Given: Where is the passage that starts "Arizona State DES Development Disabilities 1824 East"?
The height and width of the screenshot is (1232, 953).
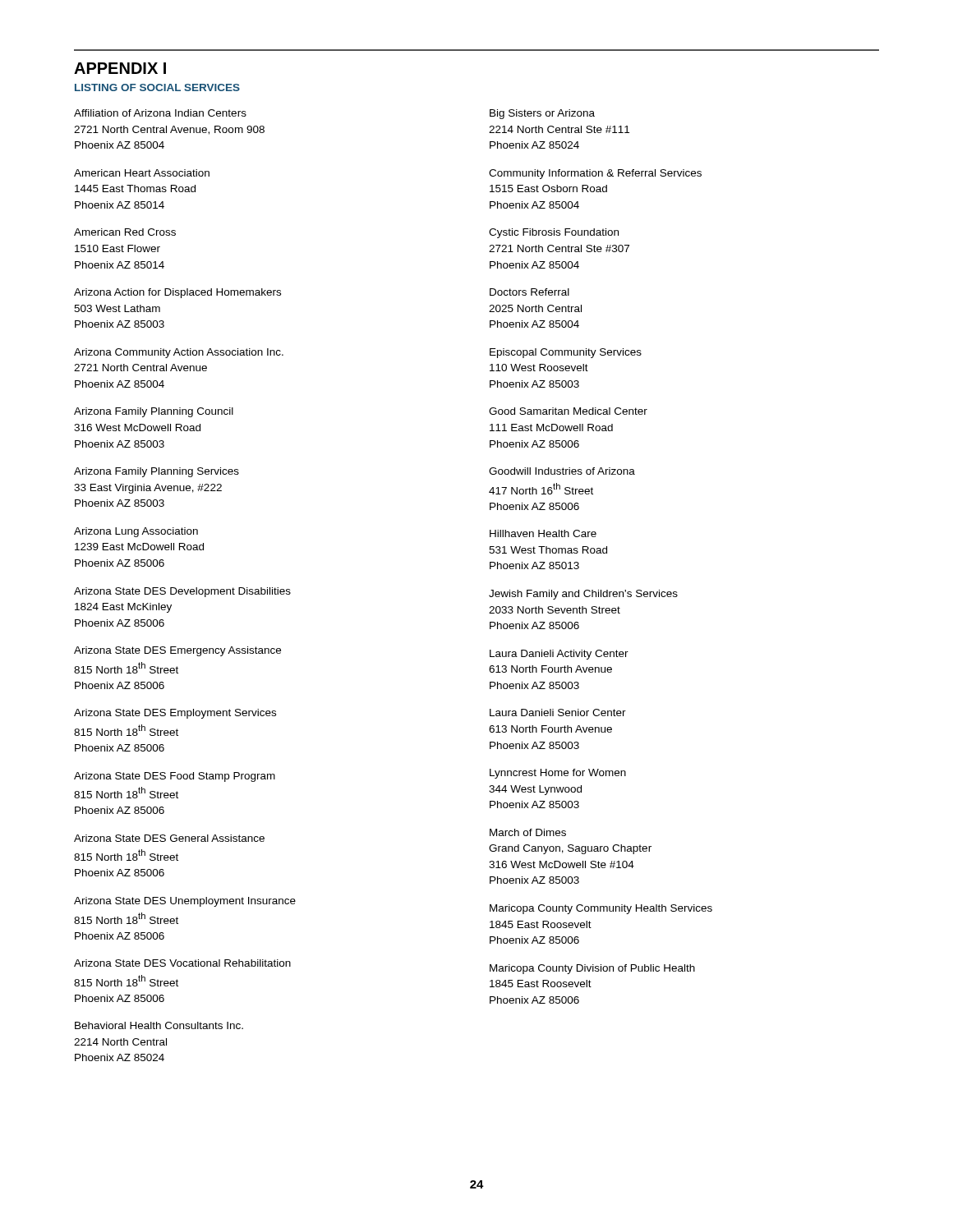Looking at the screenshot, I should pos(182,592).
